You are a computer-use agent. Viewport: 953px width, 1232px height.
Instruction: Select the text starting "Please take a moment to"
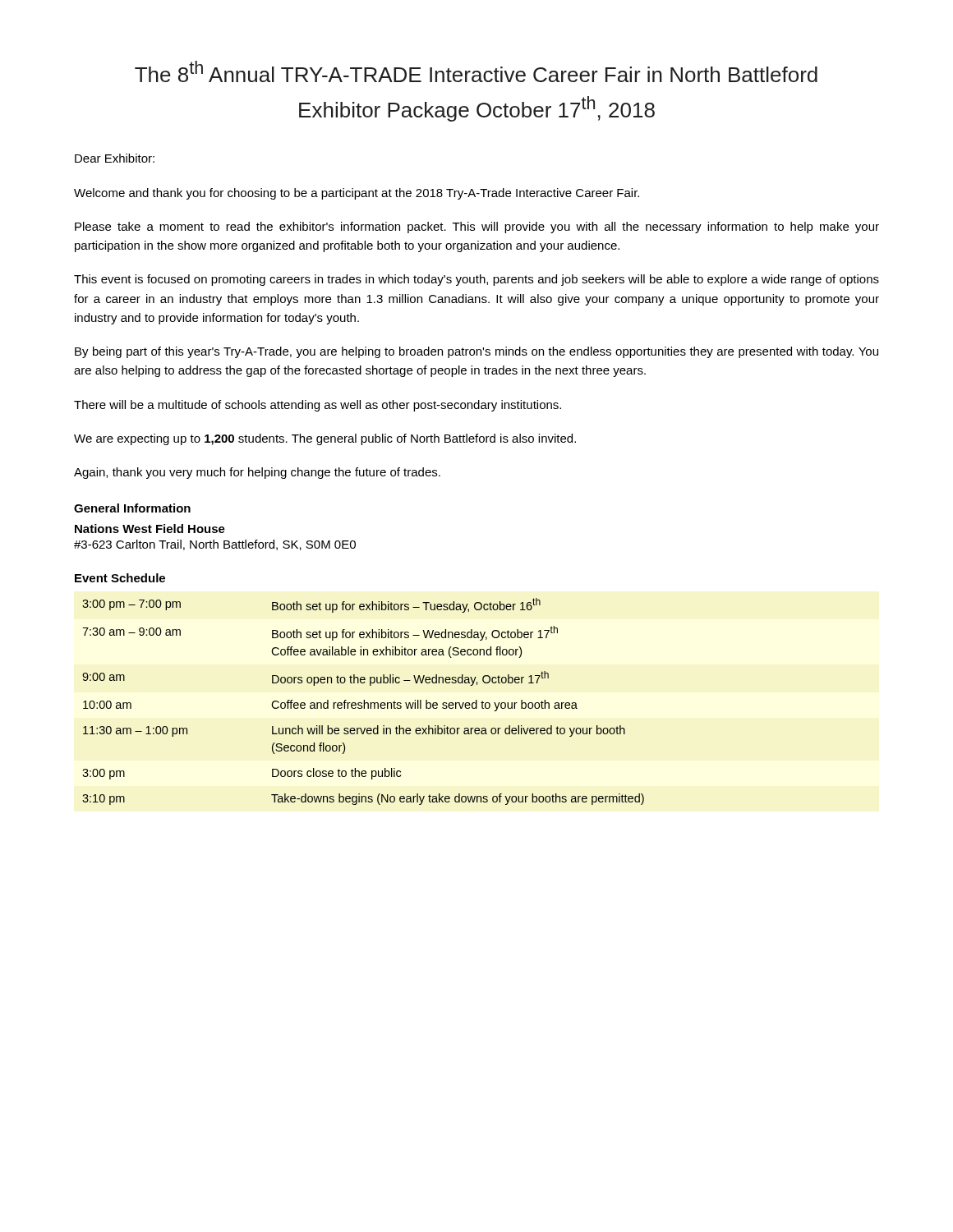point(476,236)
